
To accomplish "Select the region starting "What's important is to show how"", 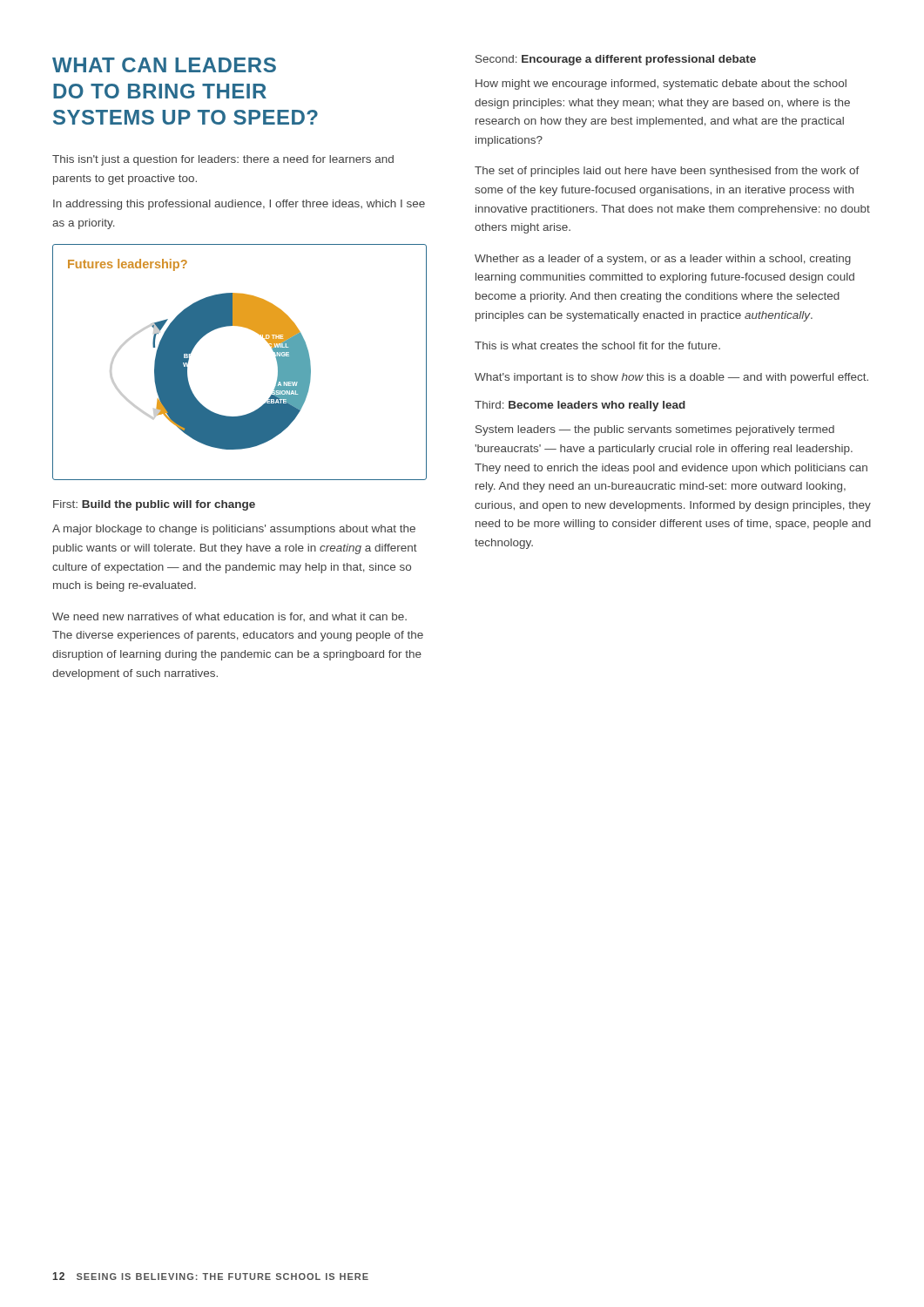I will point(672,377).
